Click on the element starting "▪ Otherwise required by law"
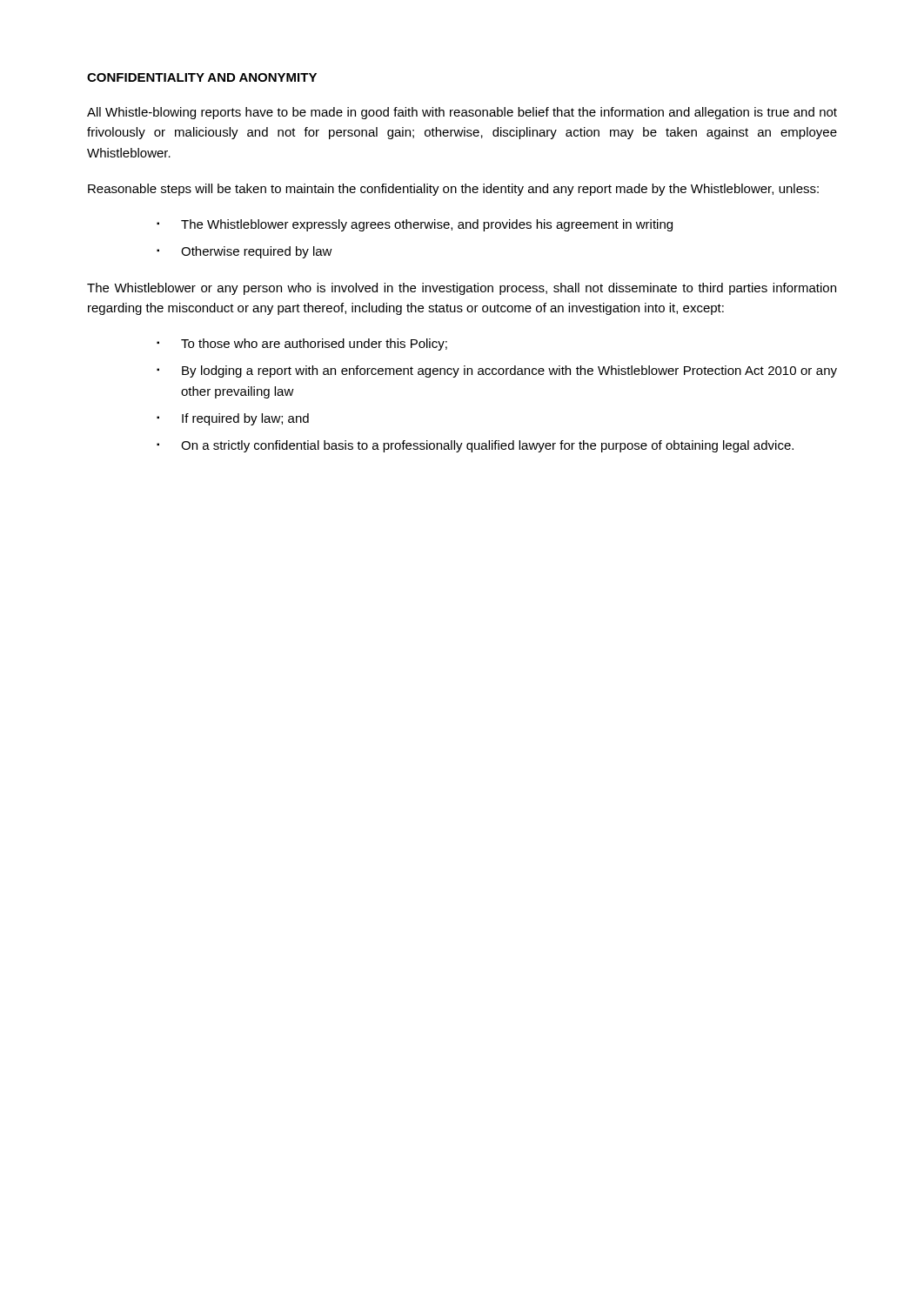This screenshot has width=924, height=1305. click(x=244, y=252)
